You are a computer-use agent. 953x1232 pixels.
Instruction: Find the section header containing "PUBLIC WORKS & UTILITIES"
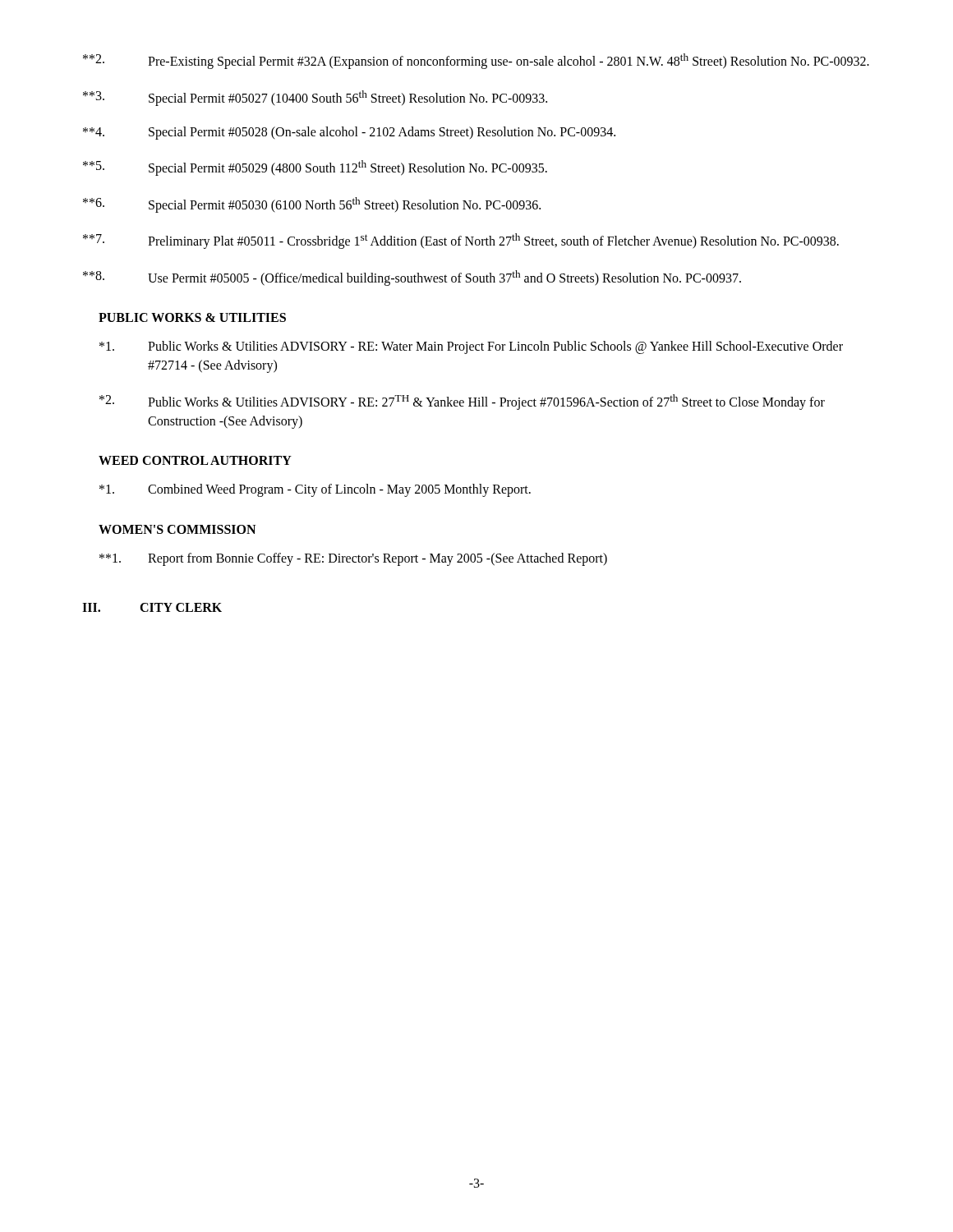(193, 318)
